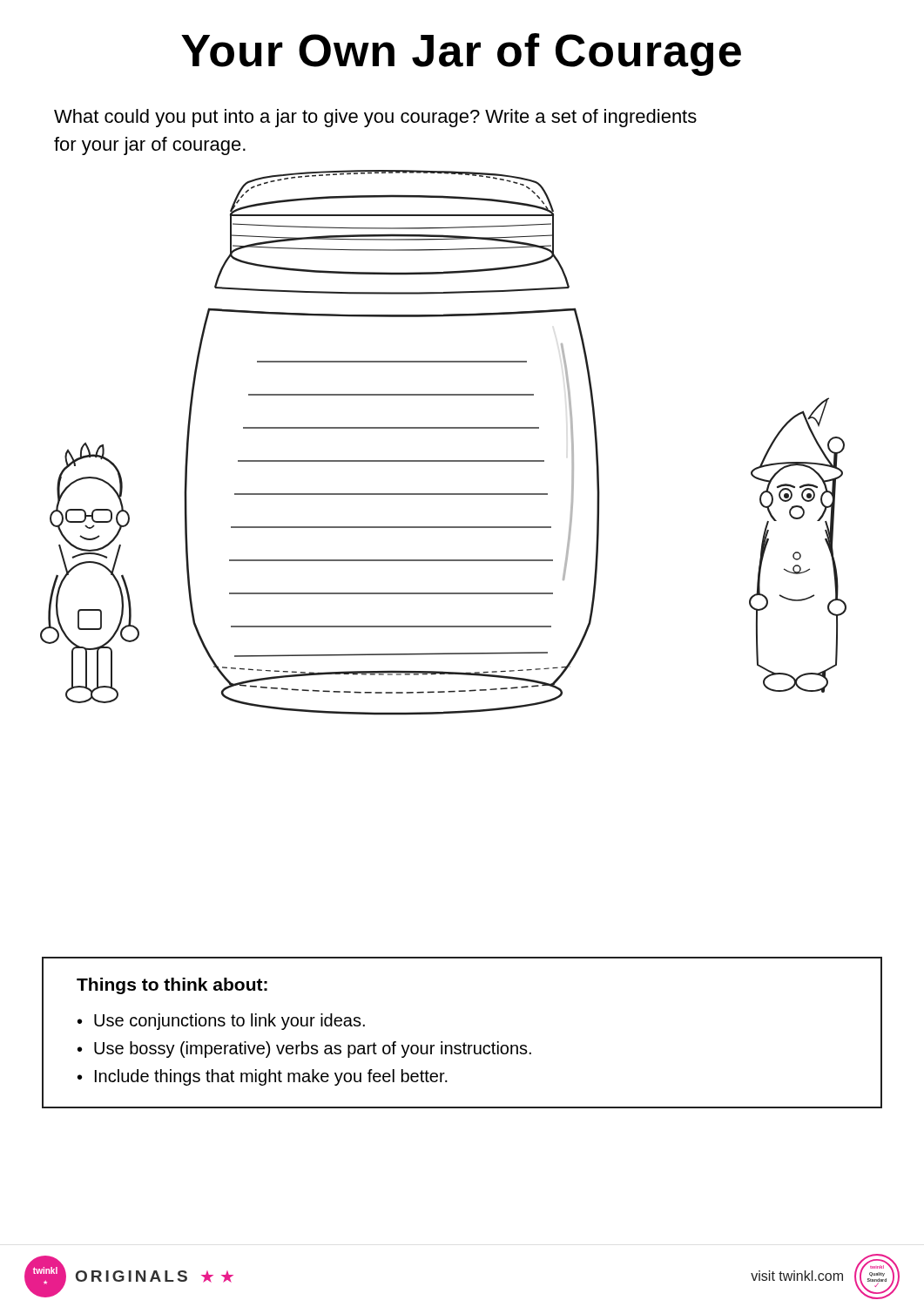
Task: Click on the illustration
Action: point(462,466)
